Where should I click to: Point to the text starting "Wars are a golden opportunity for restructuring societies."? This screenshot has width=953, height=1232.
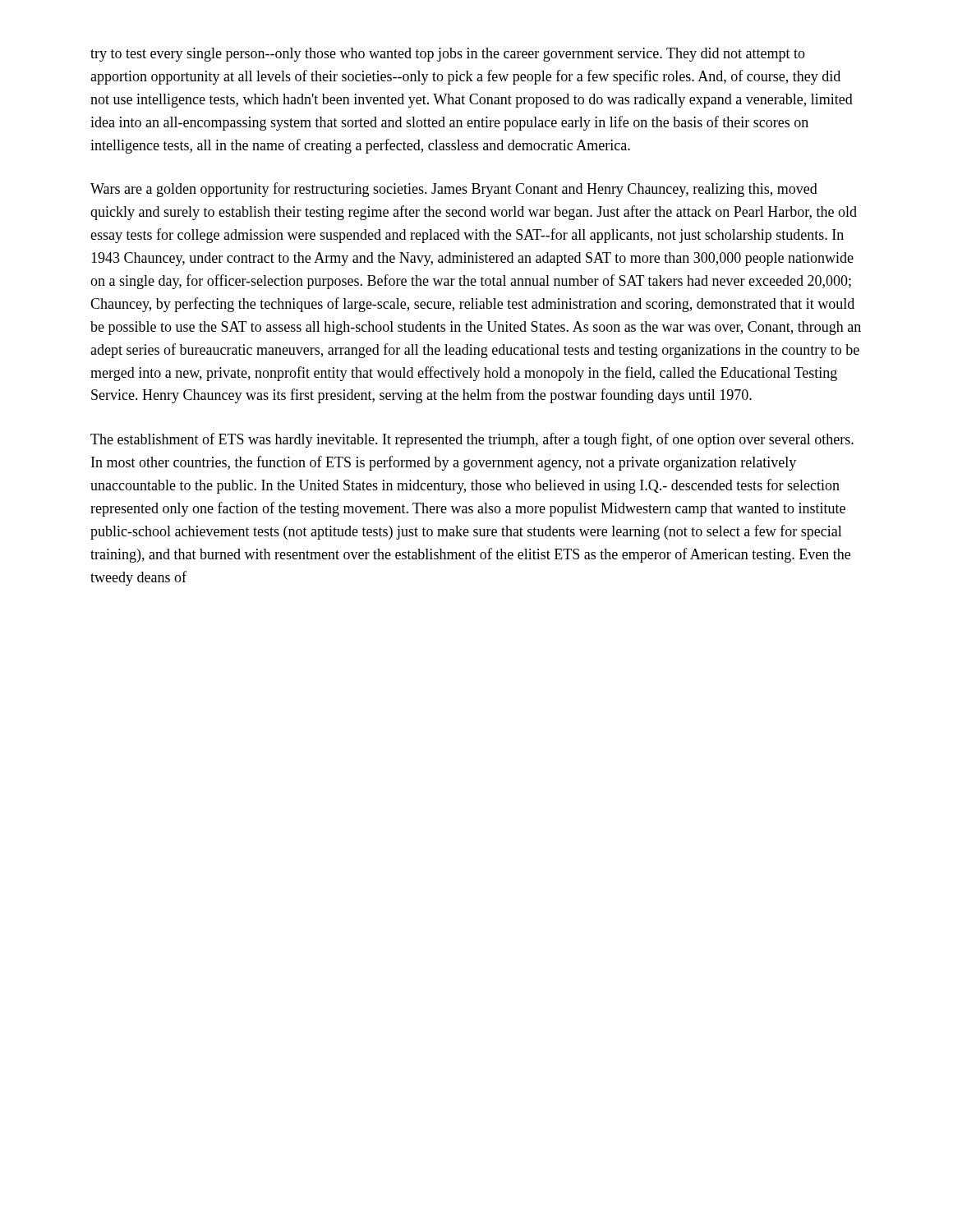pos(476,292)
